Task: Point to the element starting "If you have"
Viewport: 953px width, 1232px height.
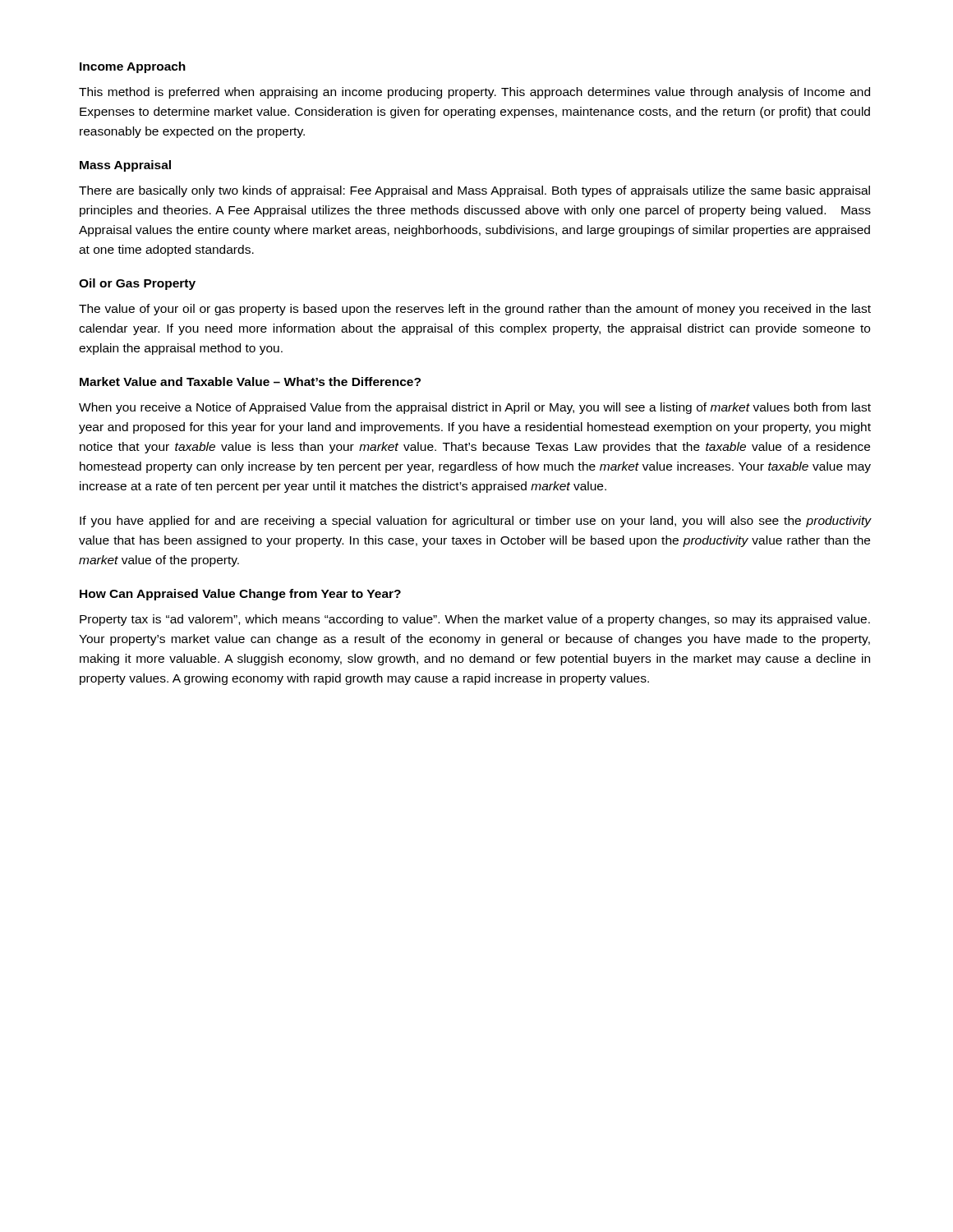Action: pos(475,540)
